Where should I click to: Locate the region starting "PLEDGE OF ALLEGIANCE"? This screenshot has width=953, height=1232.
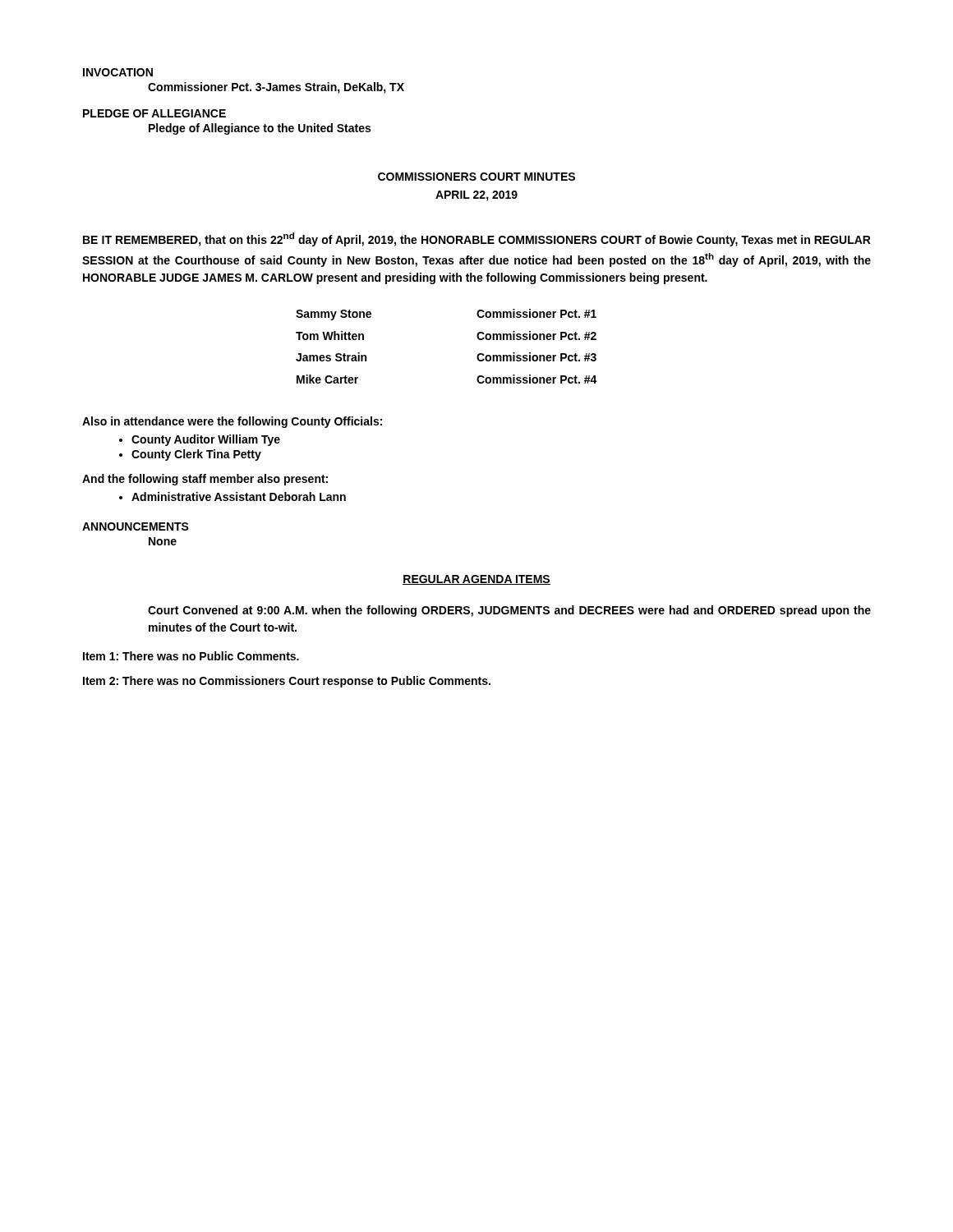pos(154,113)
